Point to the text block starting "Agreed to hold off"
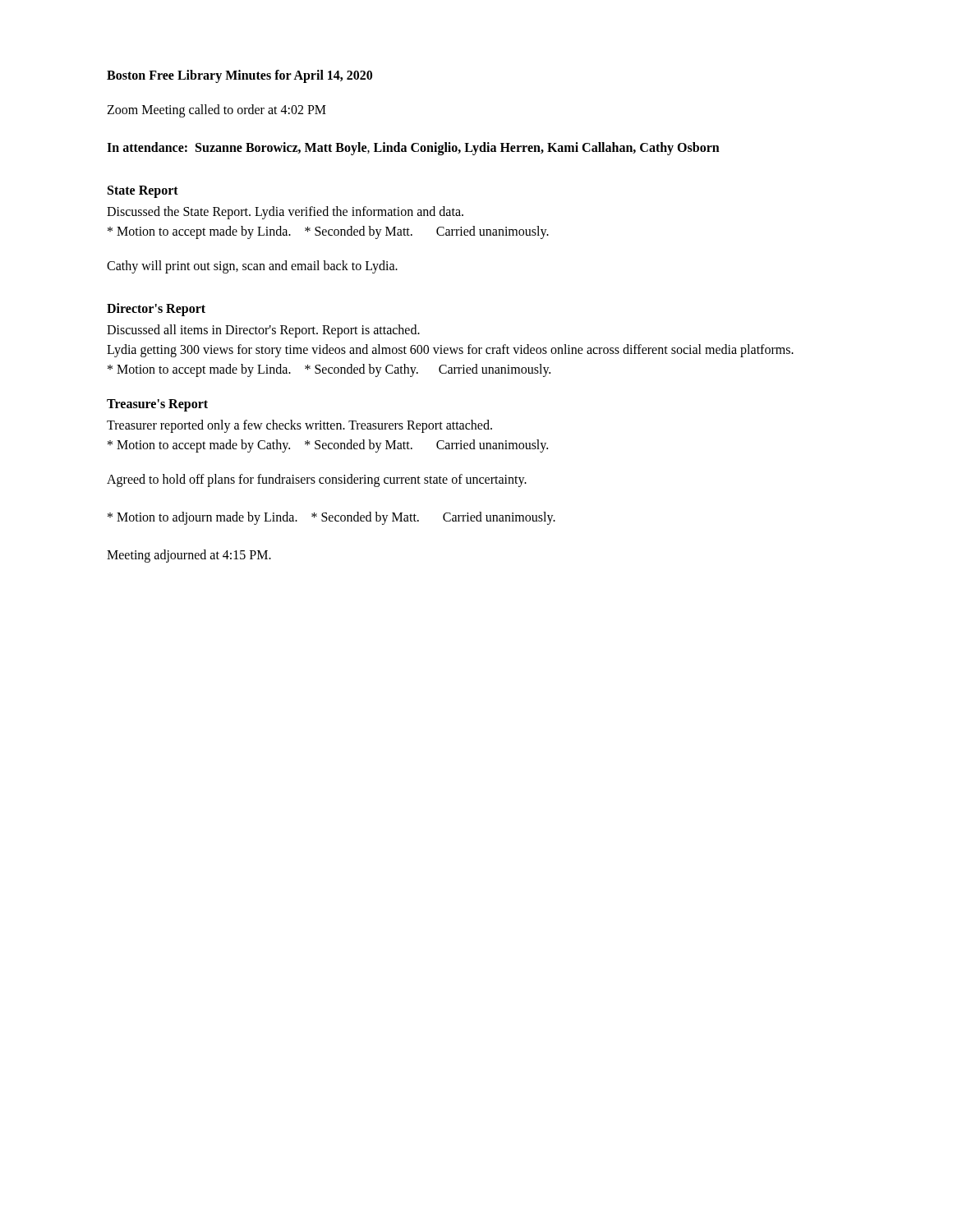953x1232 pixels. coord(476,480)
